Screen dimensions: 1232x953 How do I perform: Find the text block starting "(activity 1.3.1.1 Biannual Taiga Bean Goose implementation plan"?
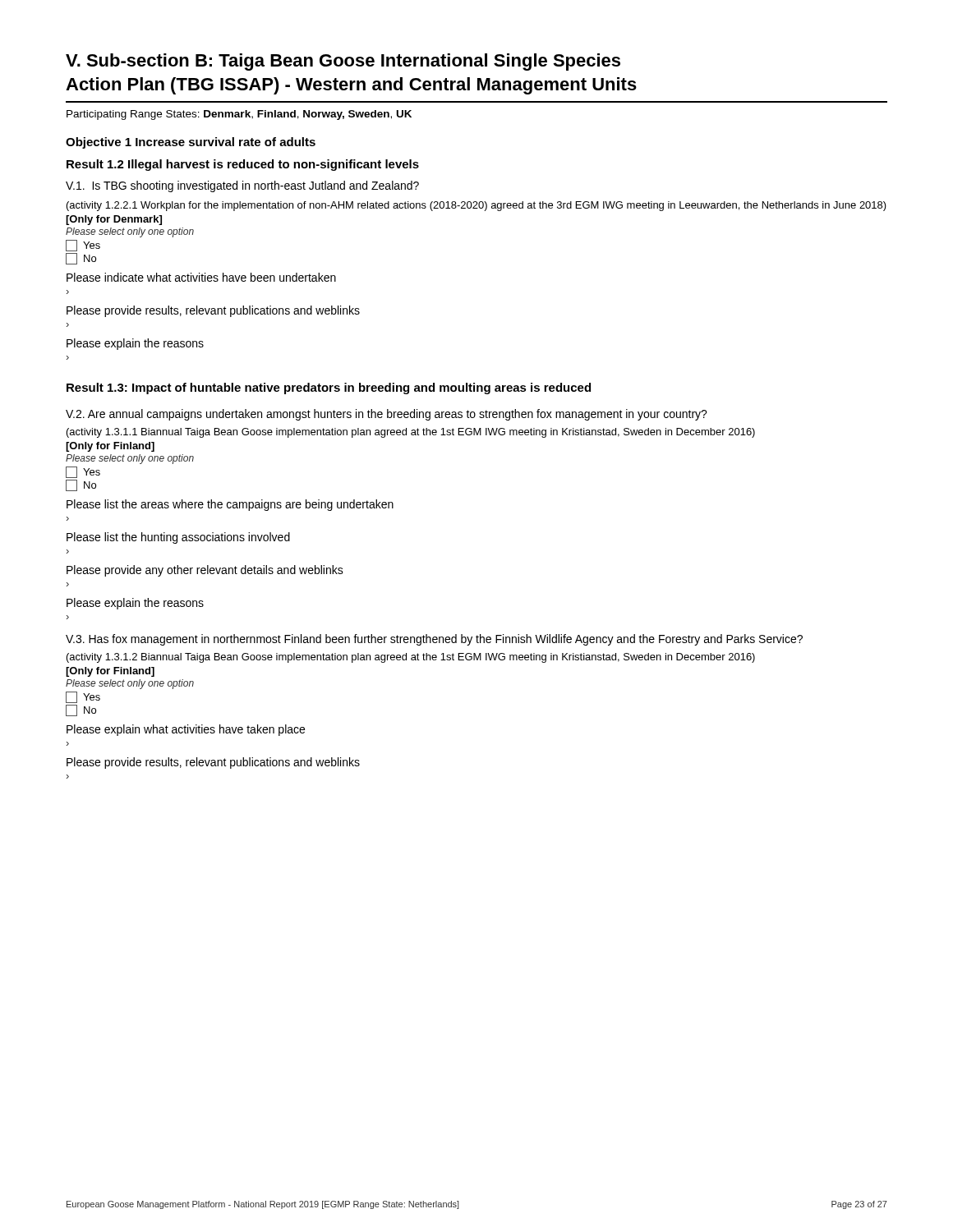pos(411,432)
